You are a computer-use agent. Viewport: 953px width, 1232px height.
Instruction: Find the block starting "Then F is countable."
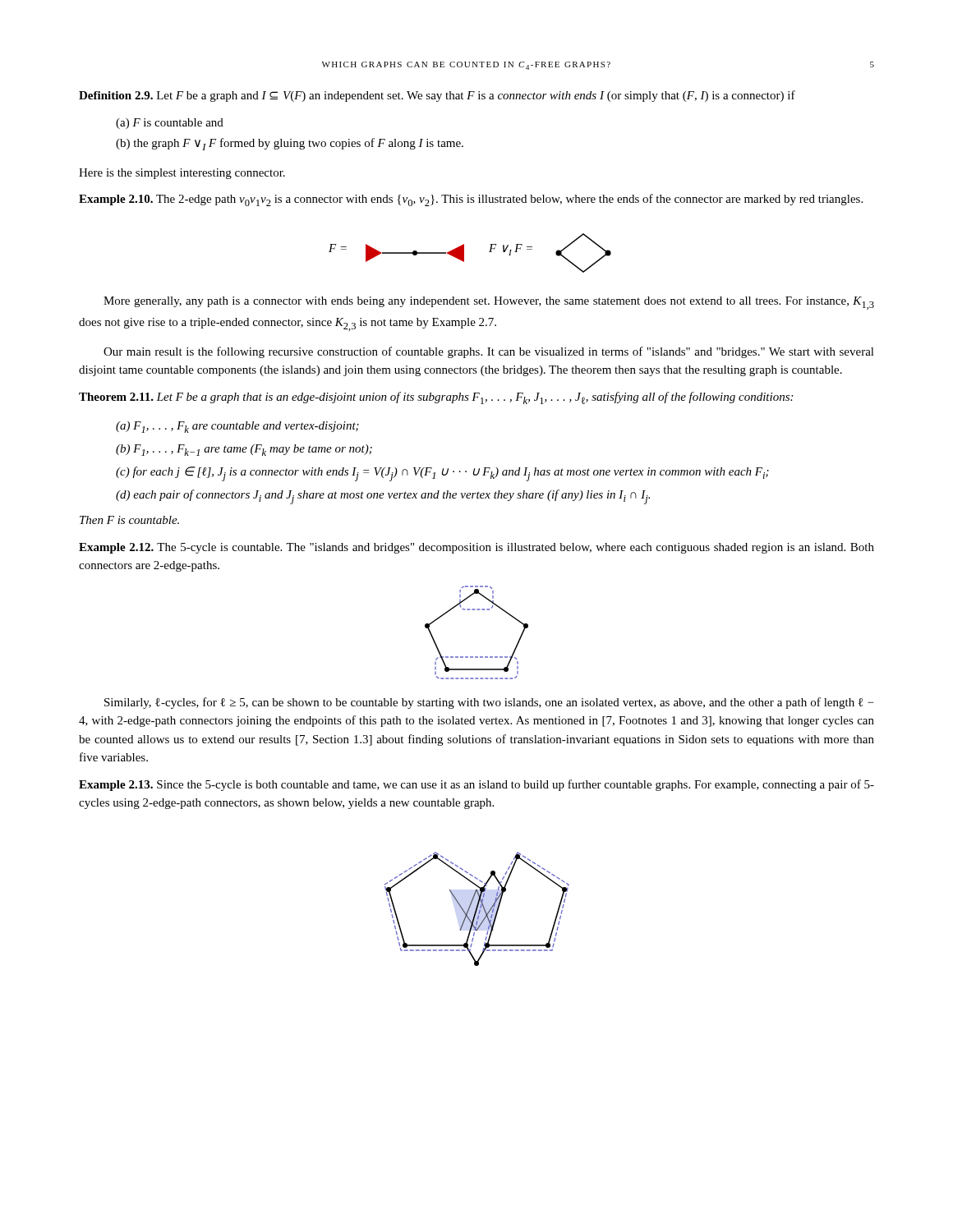pos(130,520)
